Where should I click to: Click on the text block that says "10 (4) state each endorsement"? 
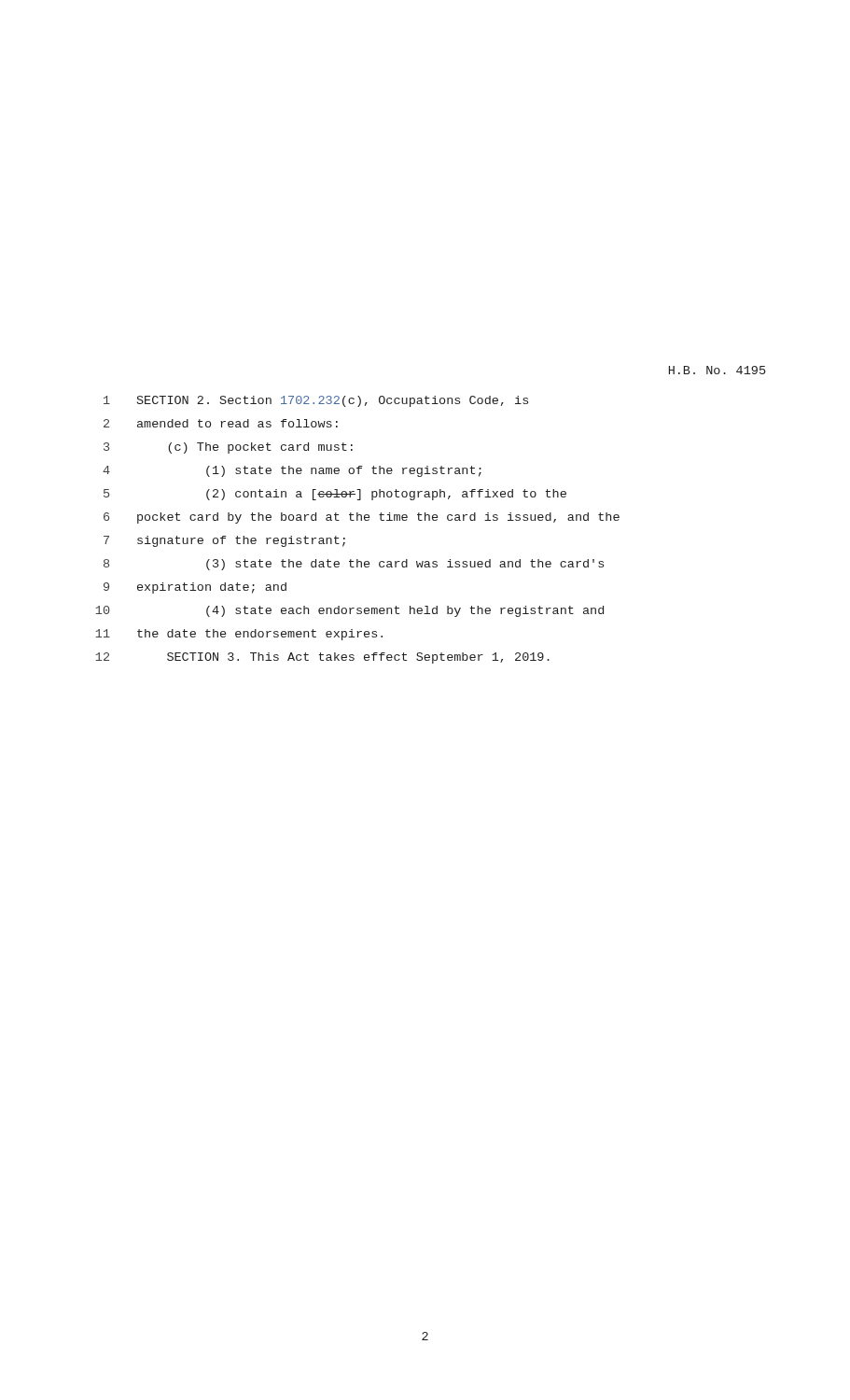(425, 612)
